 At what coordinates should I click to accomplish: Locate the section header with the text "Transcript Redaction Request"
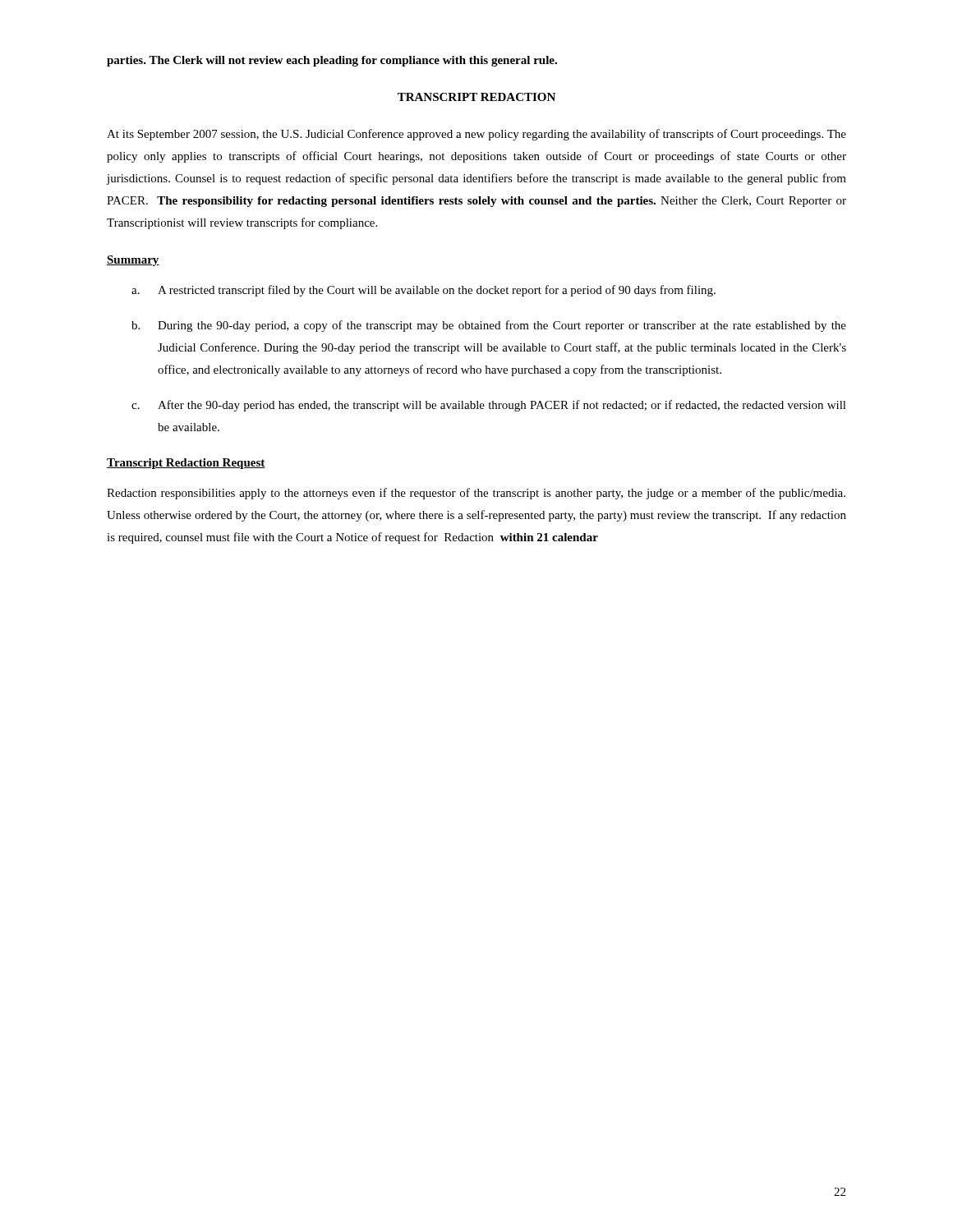186,464
